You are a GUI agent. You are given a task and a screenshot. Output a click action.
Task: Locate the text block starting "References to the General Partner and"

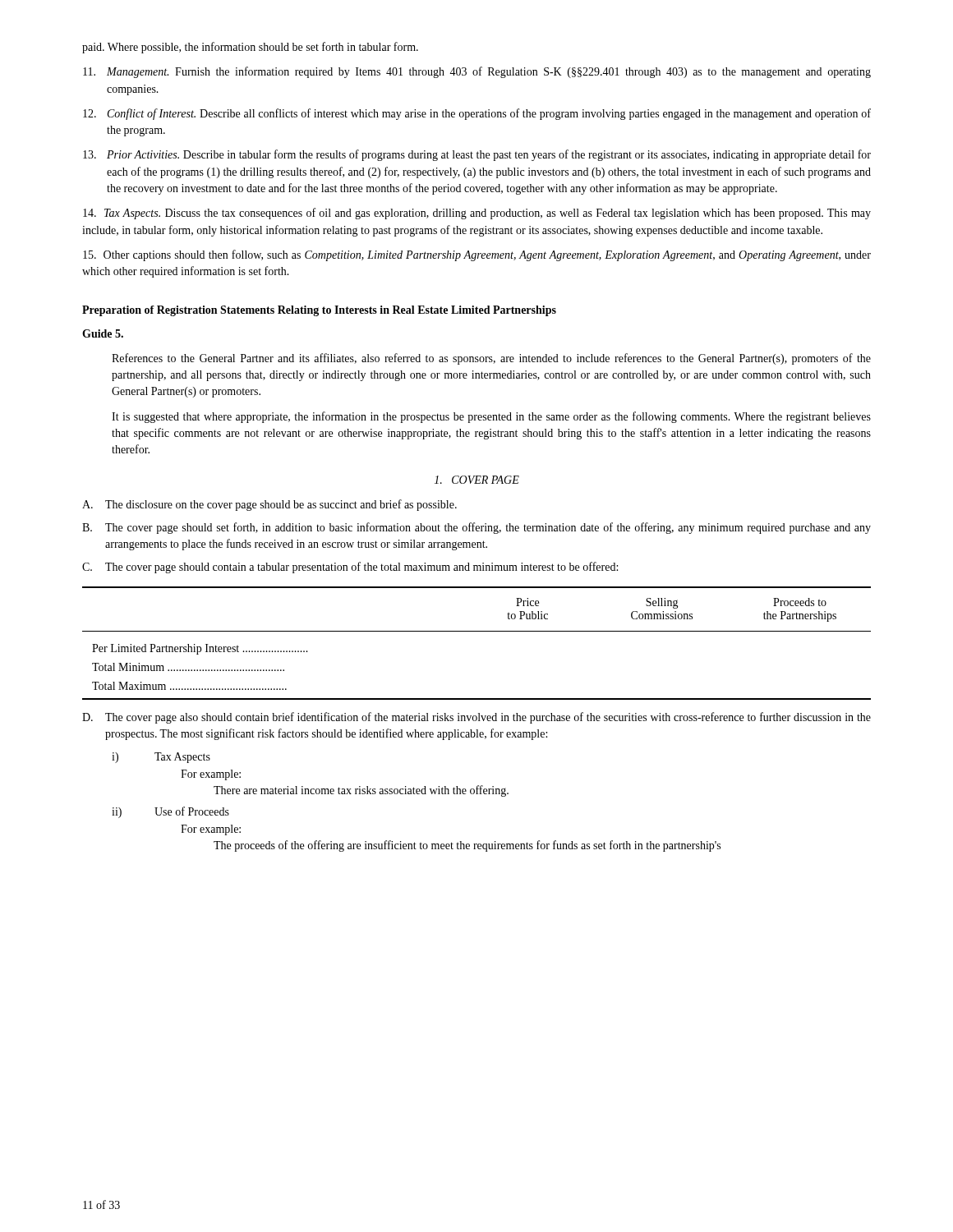pyautogui.click(x=491, y=375)
